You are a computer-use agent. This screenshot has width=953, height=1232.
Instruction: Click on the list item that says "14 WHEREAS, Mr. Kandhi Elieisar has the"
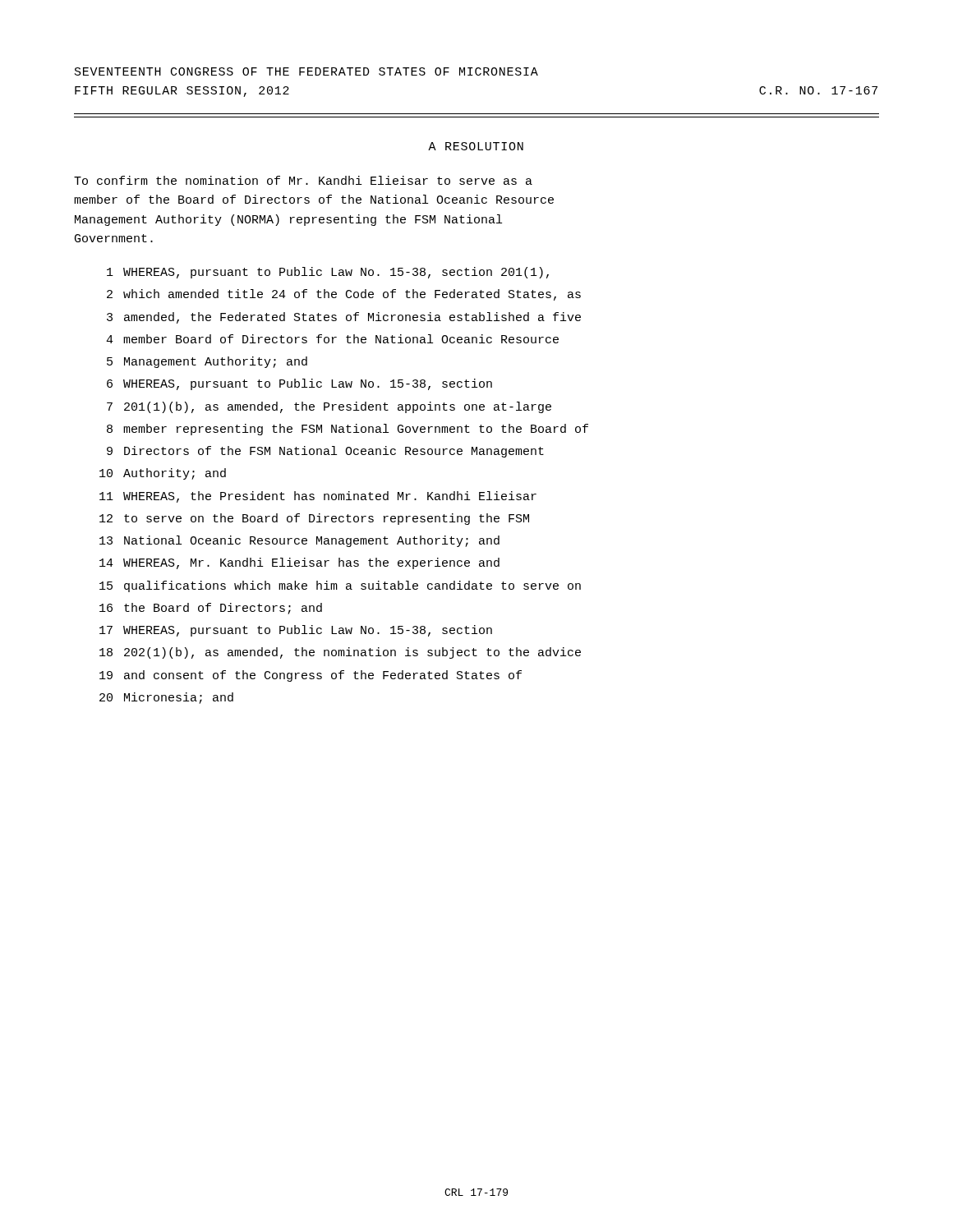click(476, 564)
